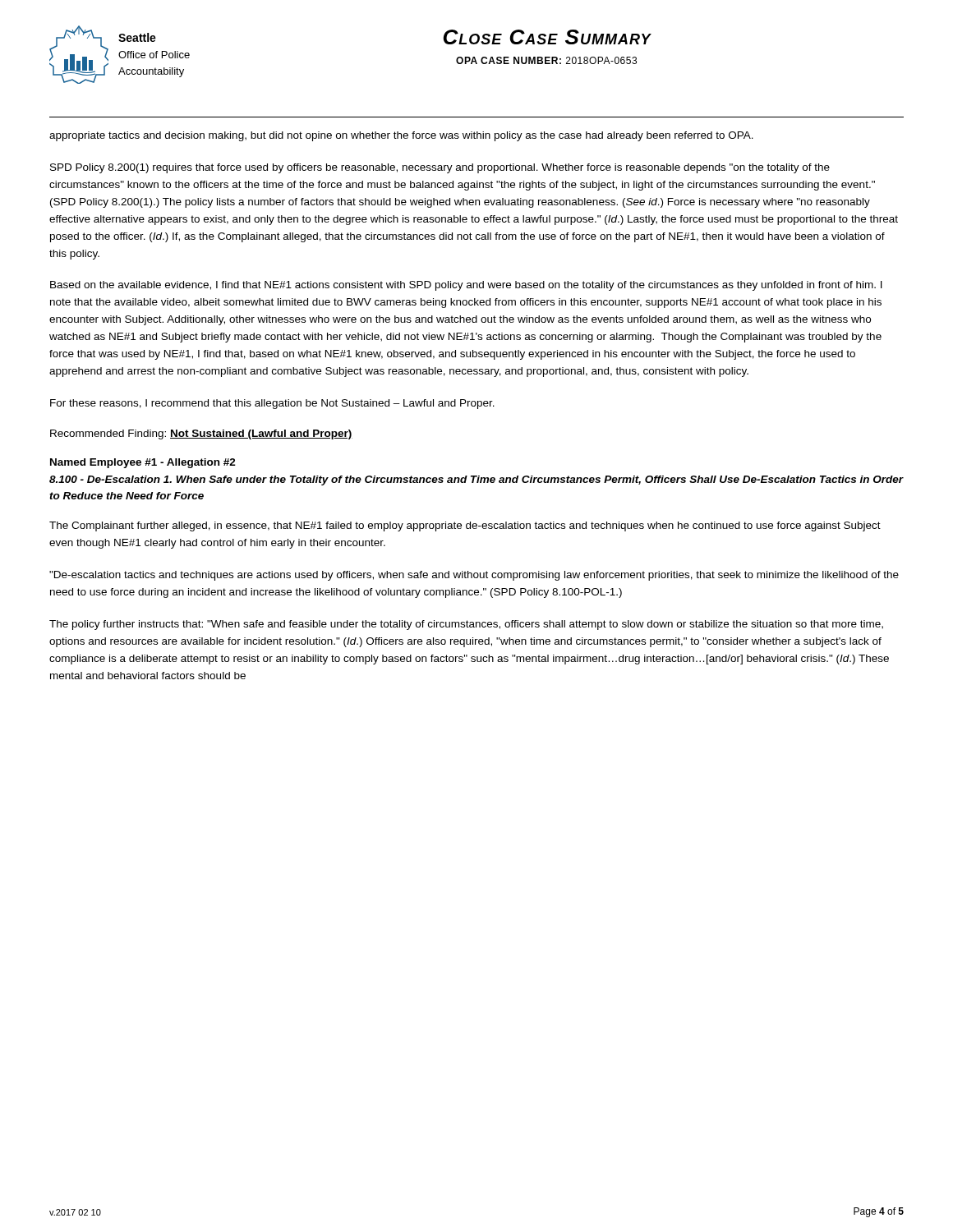
Task: Find the title on this page that starts "Close Case Summary"
Action: pos(547,46)
